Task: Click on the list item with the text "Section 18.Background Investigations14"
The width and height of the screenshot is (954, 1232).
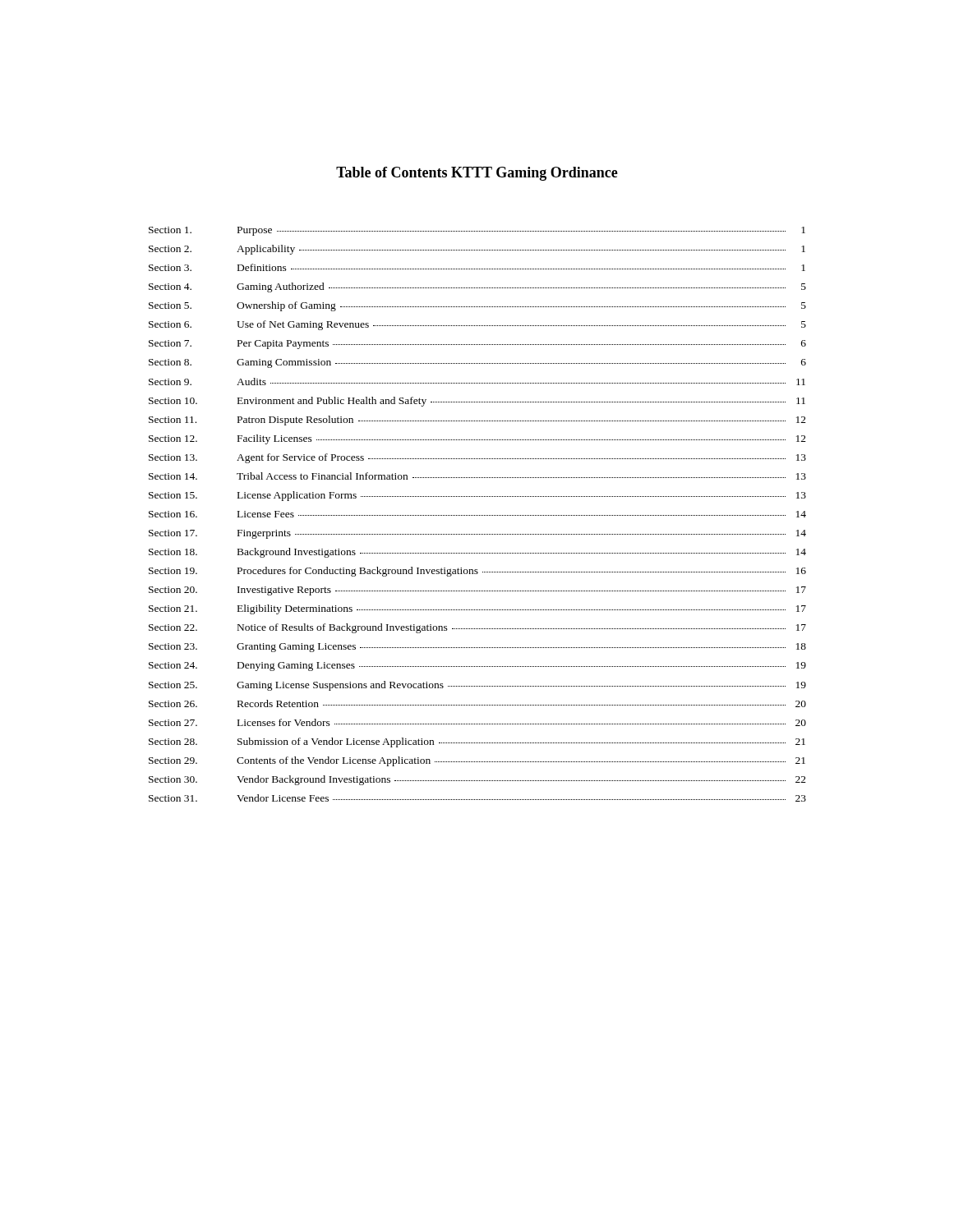Action: [x=477, y=552]
